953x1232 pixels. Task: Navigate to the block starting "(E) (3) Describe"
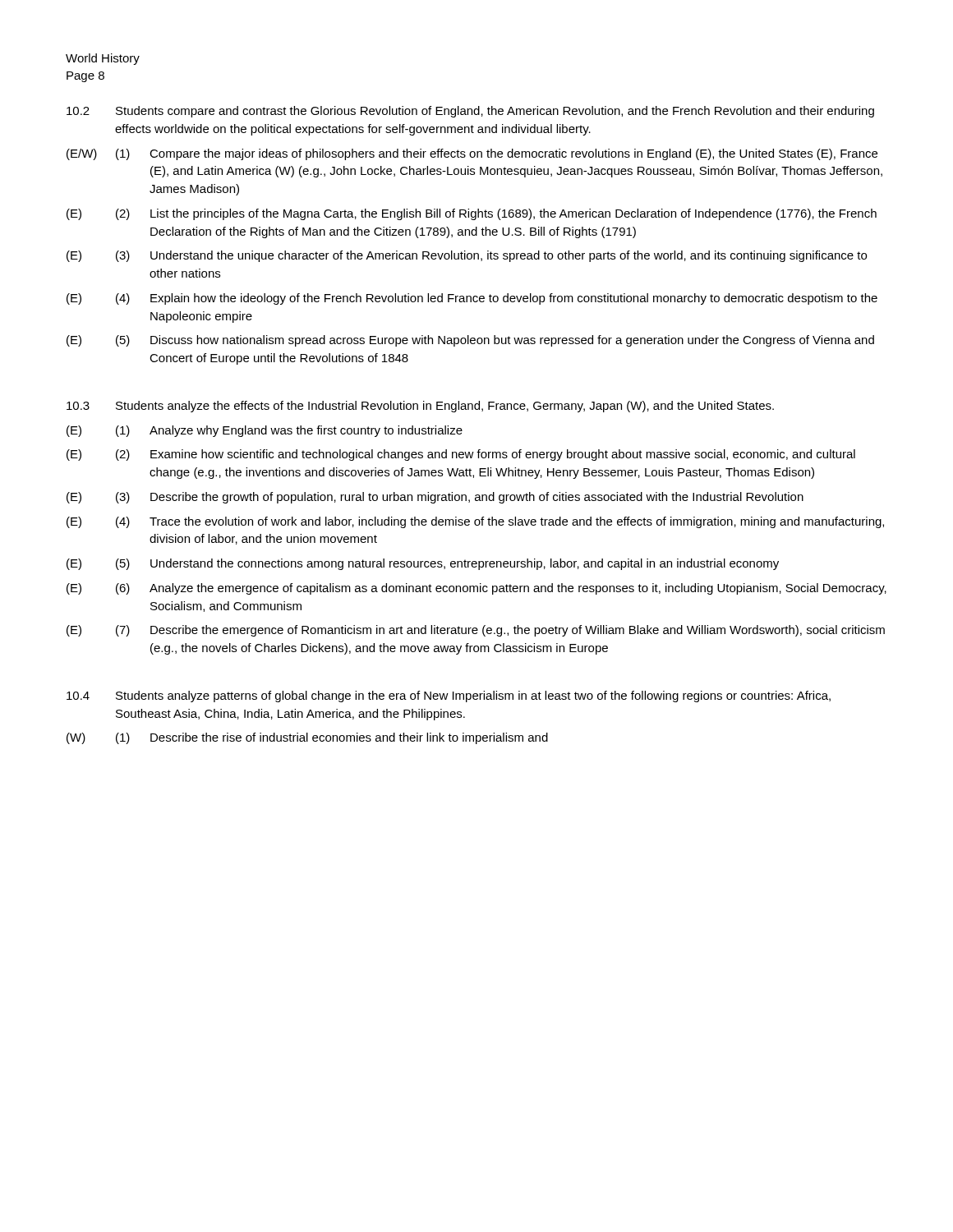(x=476, y=497)
